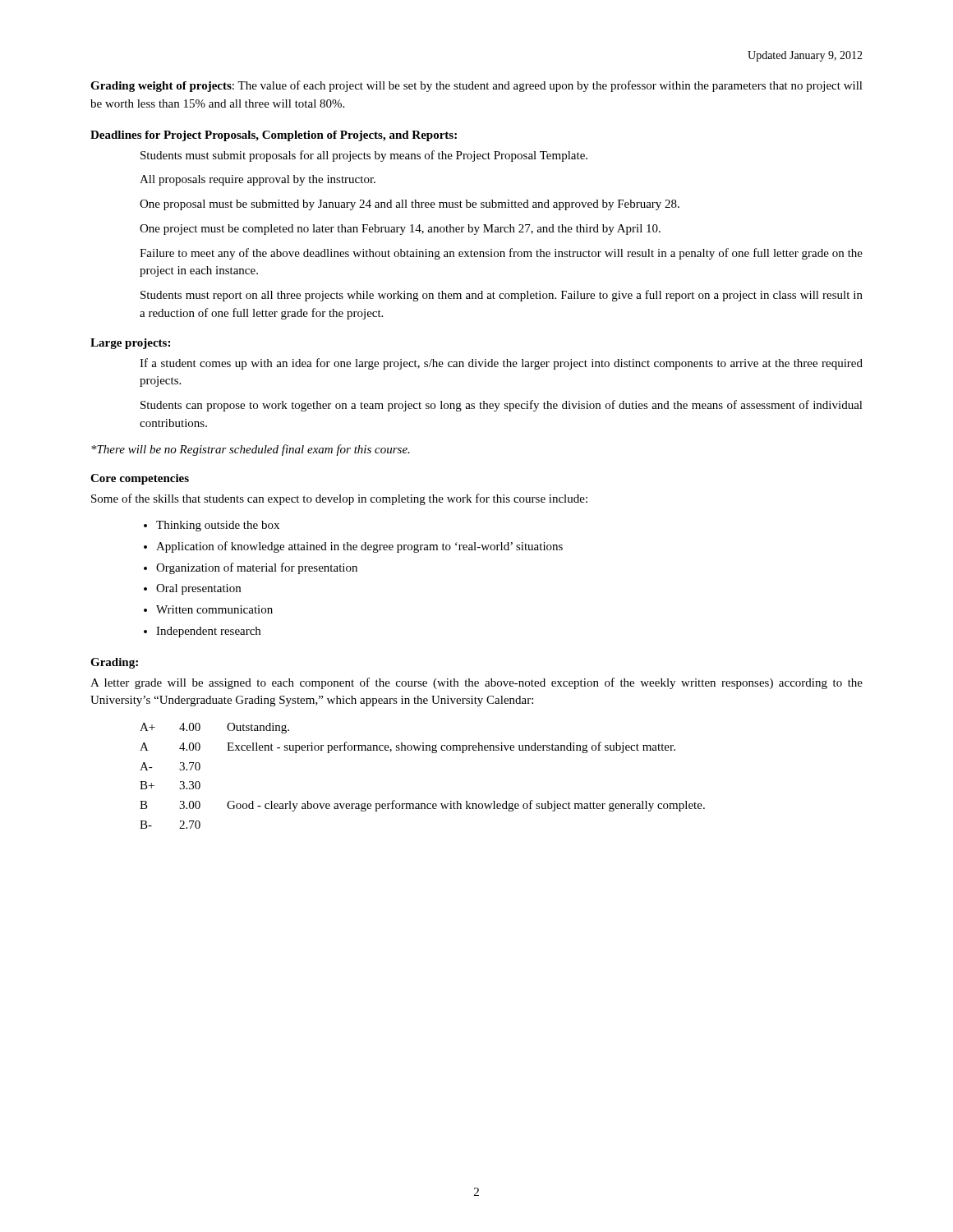Click the passage that begins "One project must be completed"

click(400, 228)
